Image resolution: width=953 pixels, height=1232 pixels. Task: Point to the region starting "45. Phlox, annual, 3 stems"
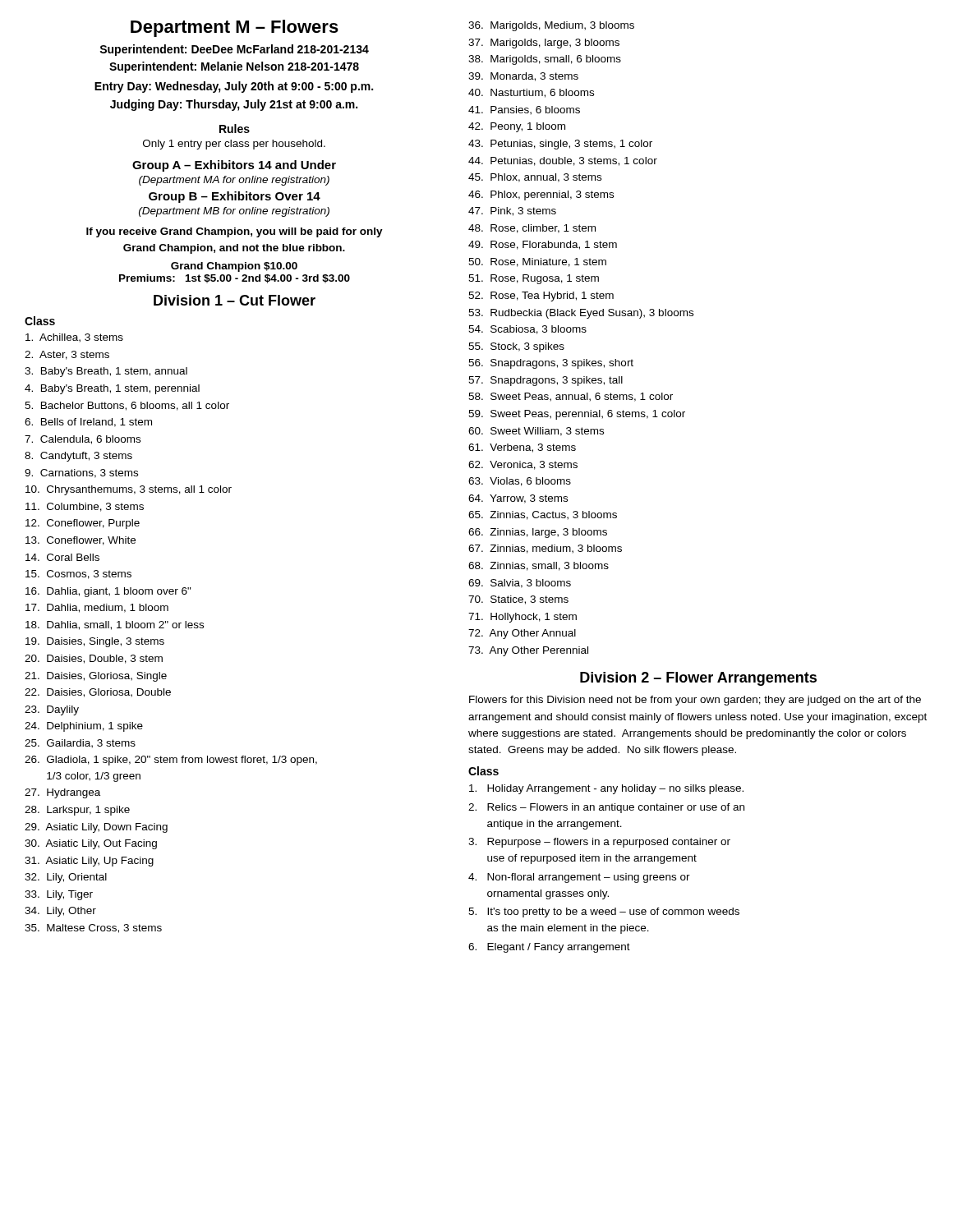pos(535,177)
